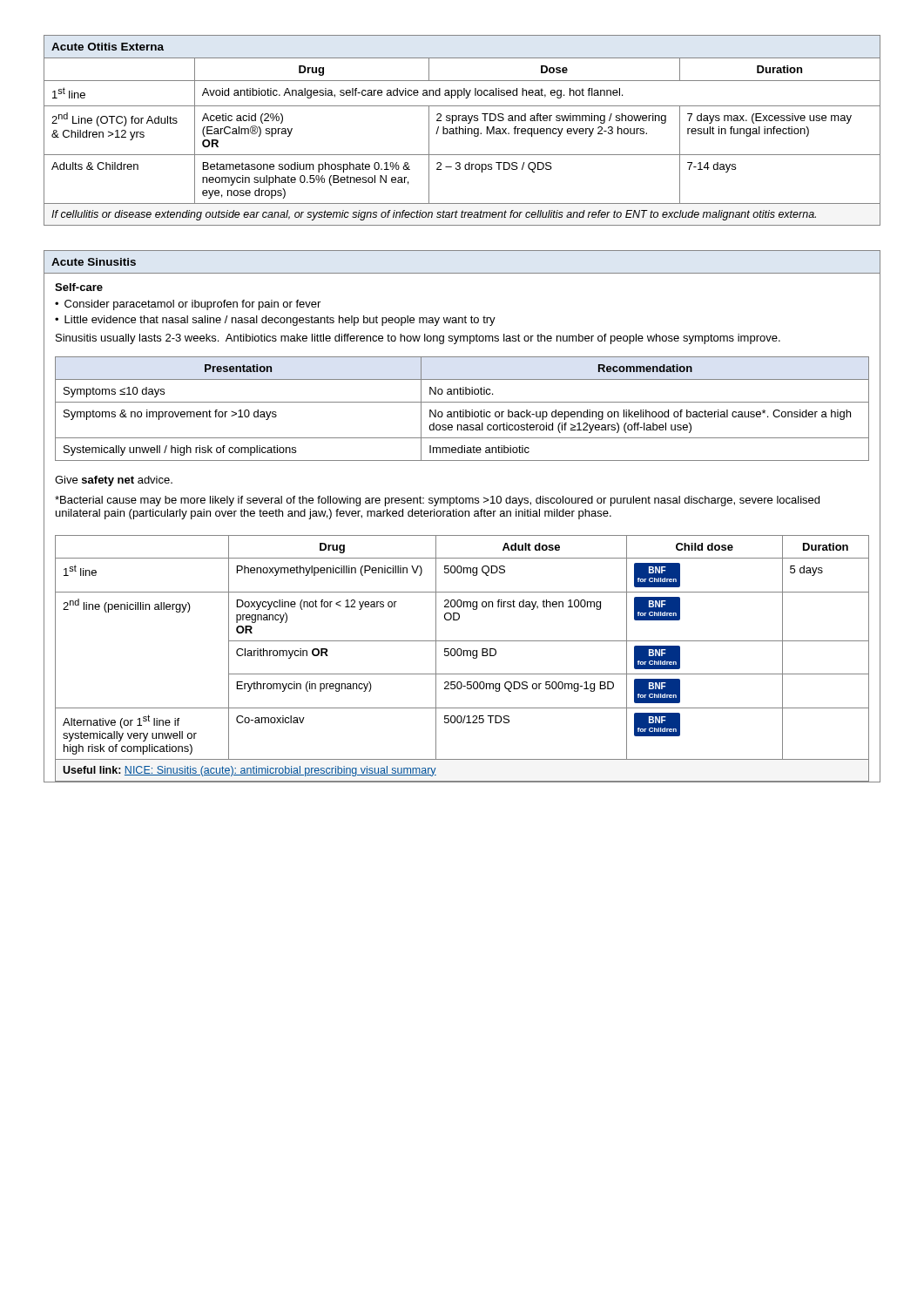Select the text that says "Give safety net advice."

coord(114,480)
